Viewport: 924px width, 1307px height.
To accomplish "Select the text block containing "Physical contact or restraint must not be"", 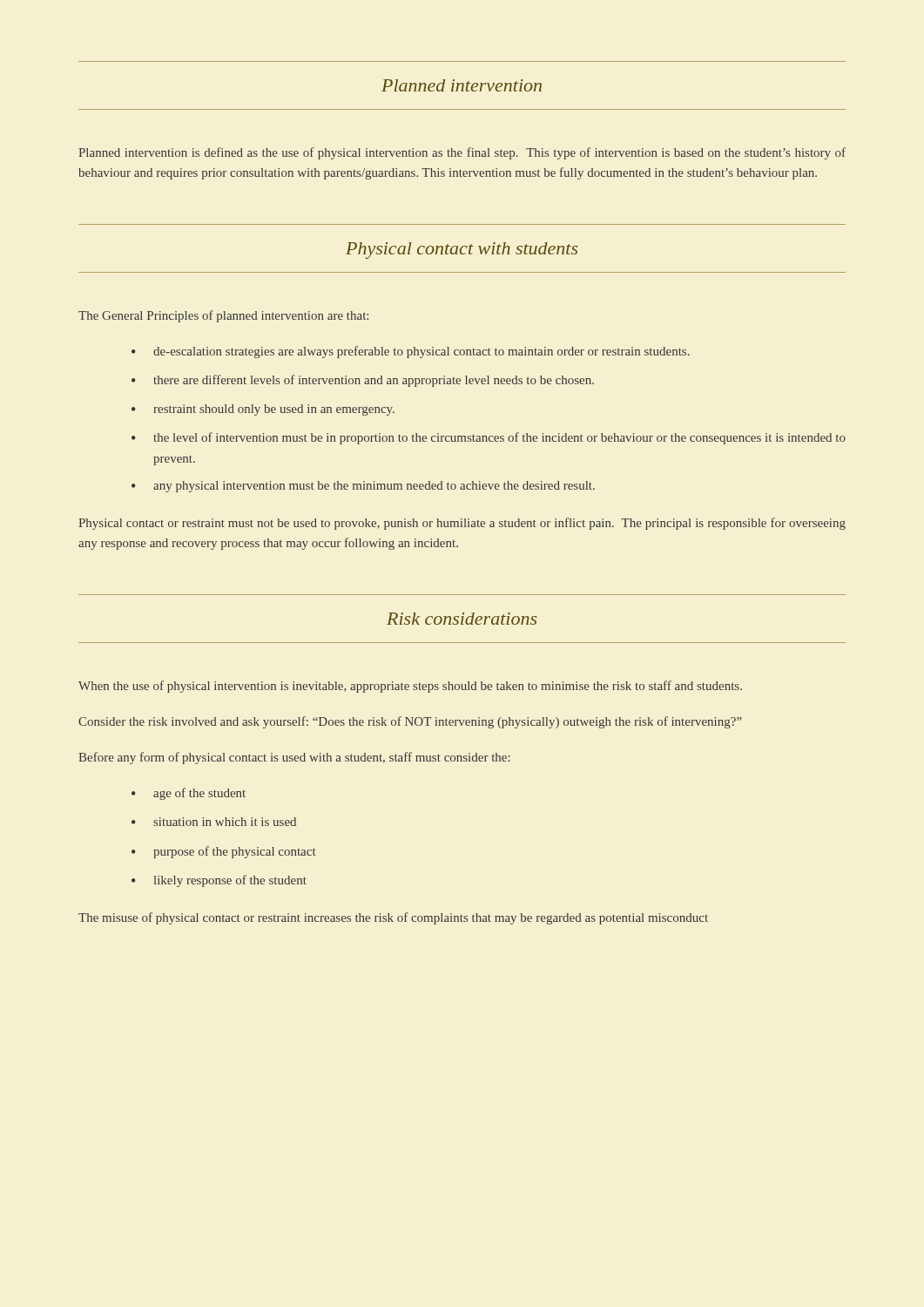I will click(x=462, y=533).
